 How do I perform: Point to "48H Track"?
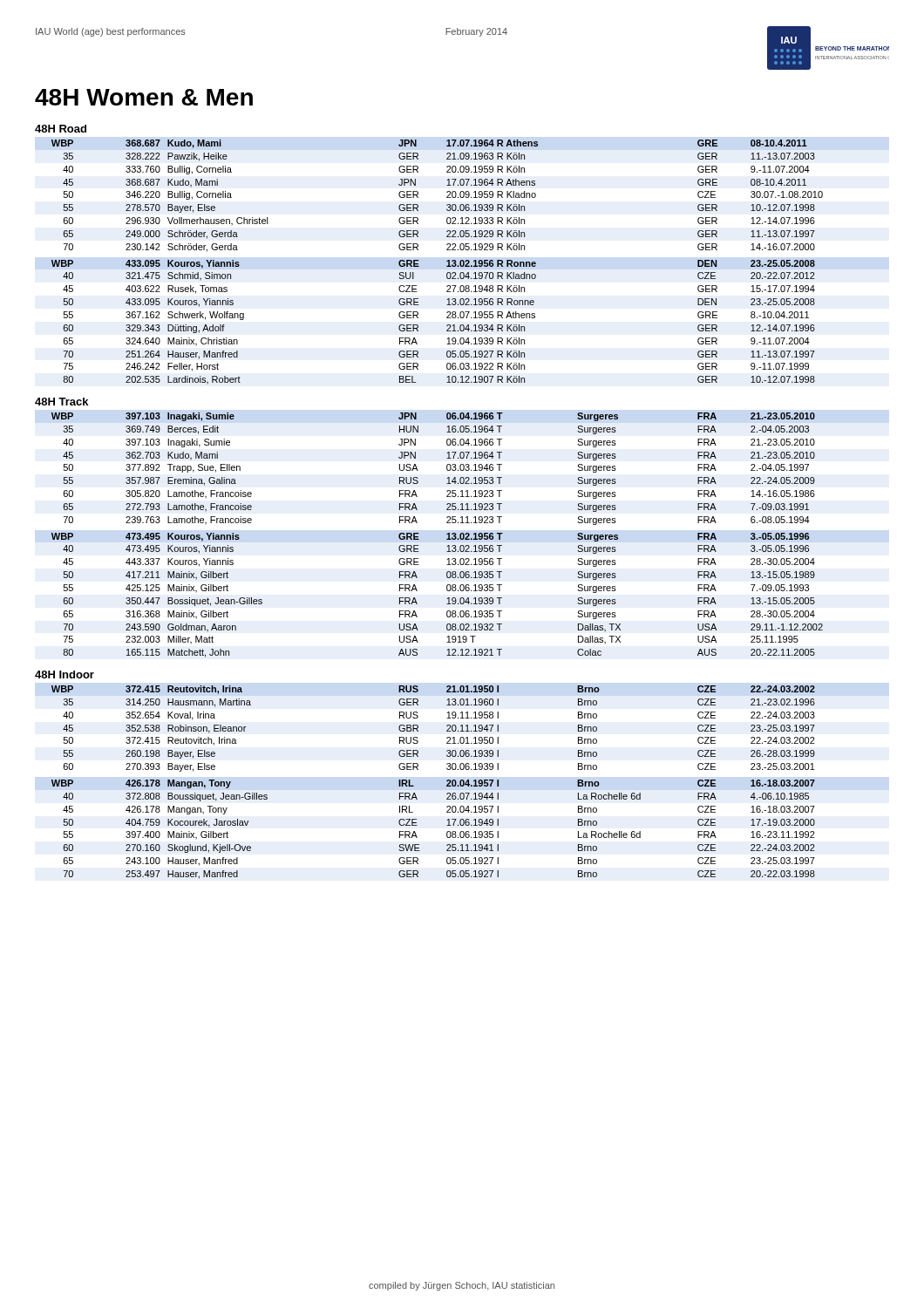(62, 402)
